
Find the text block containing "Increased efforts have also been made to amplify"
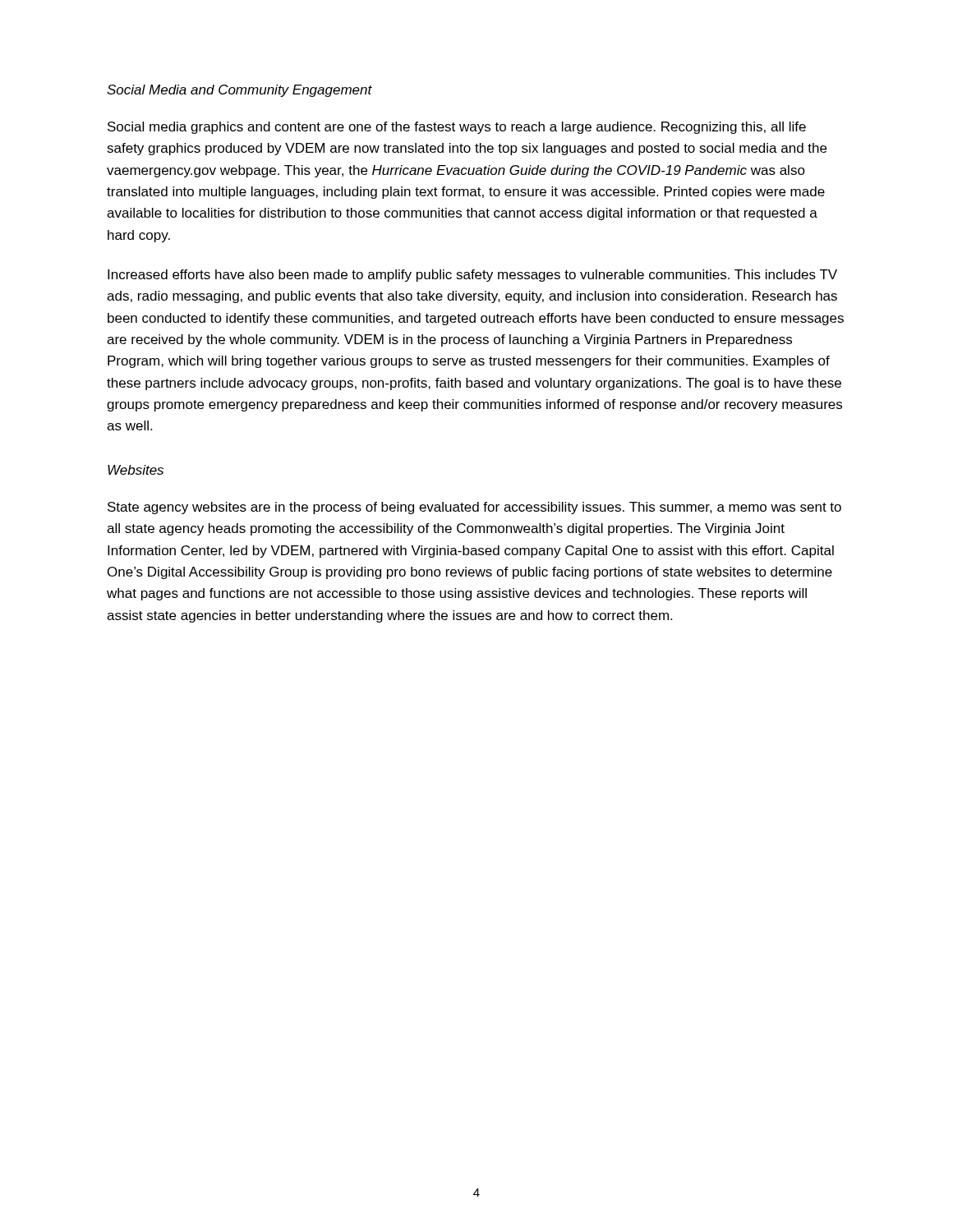pyautogui.click(x=476, y=351)
